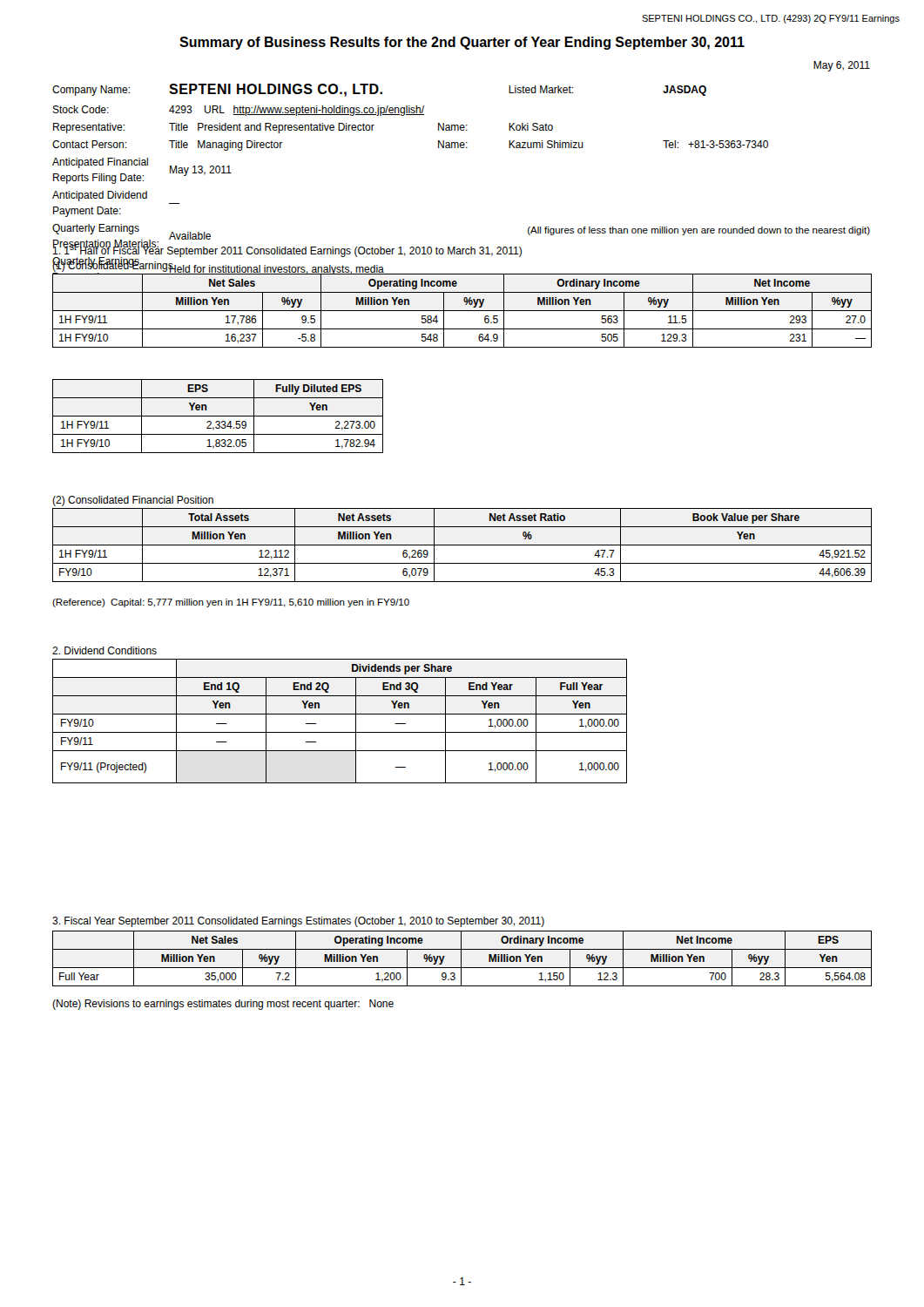Image resolution: width=924 pixels, height=1307 pixels.
Task: Find the element starting "(Note) Revisions to earnings estimates during"
Action: (223, 1004)
